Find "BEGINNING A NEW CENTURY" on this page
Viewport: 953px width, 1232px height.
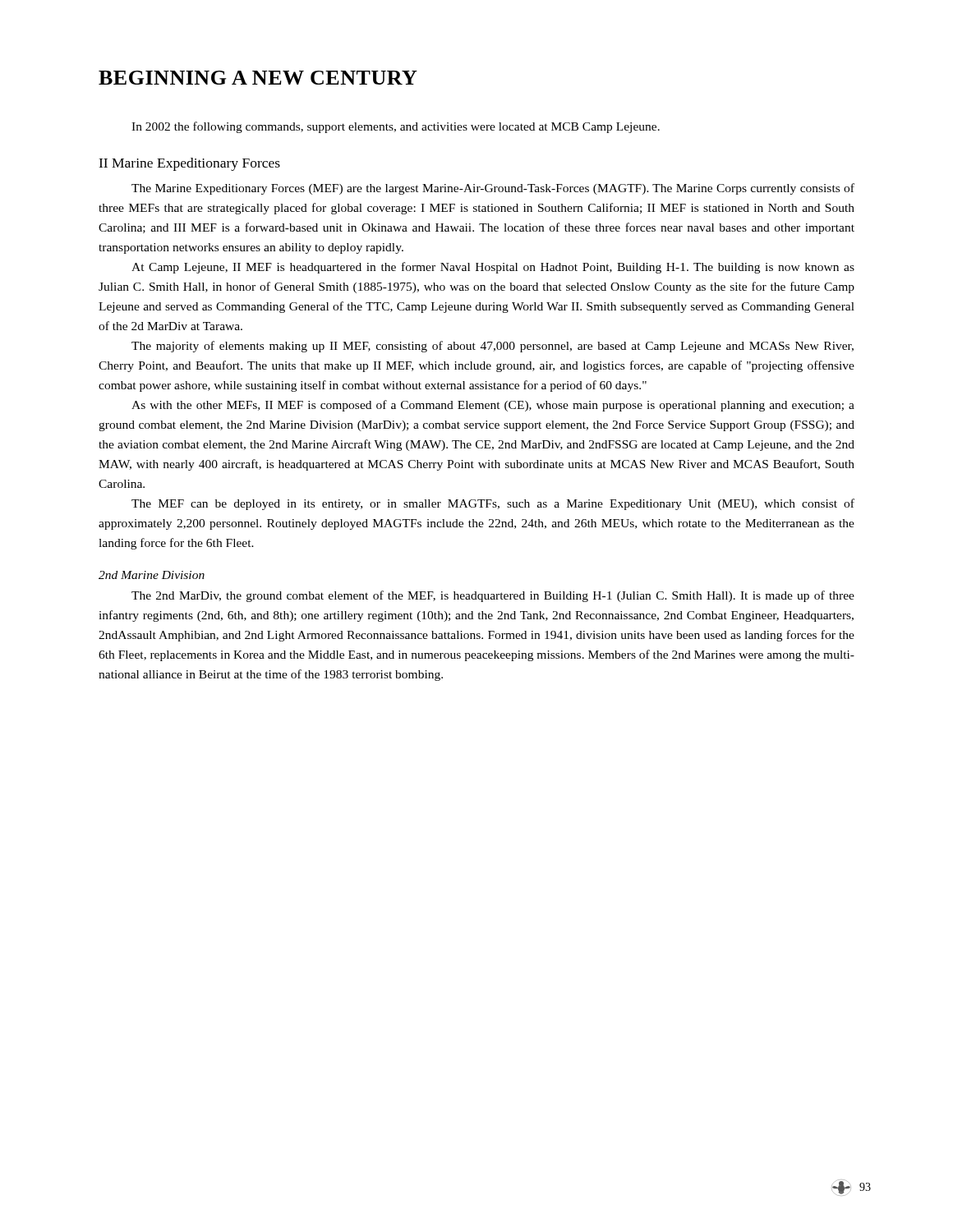[258, 78]
